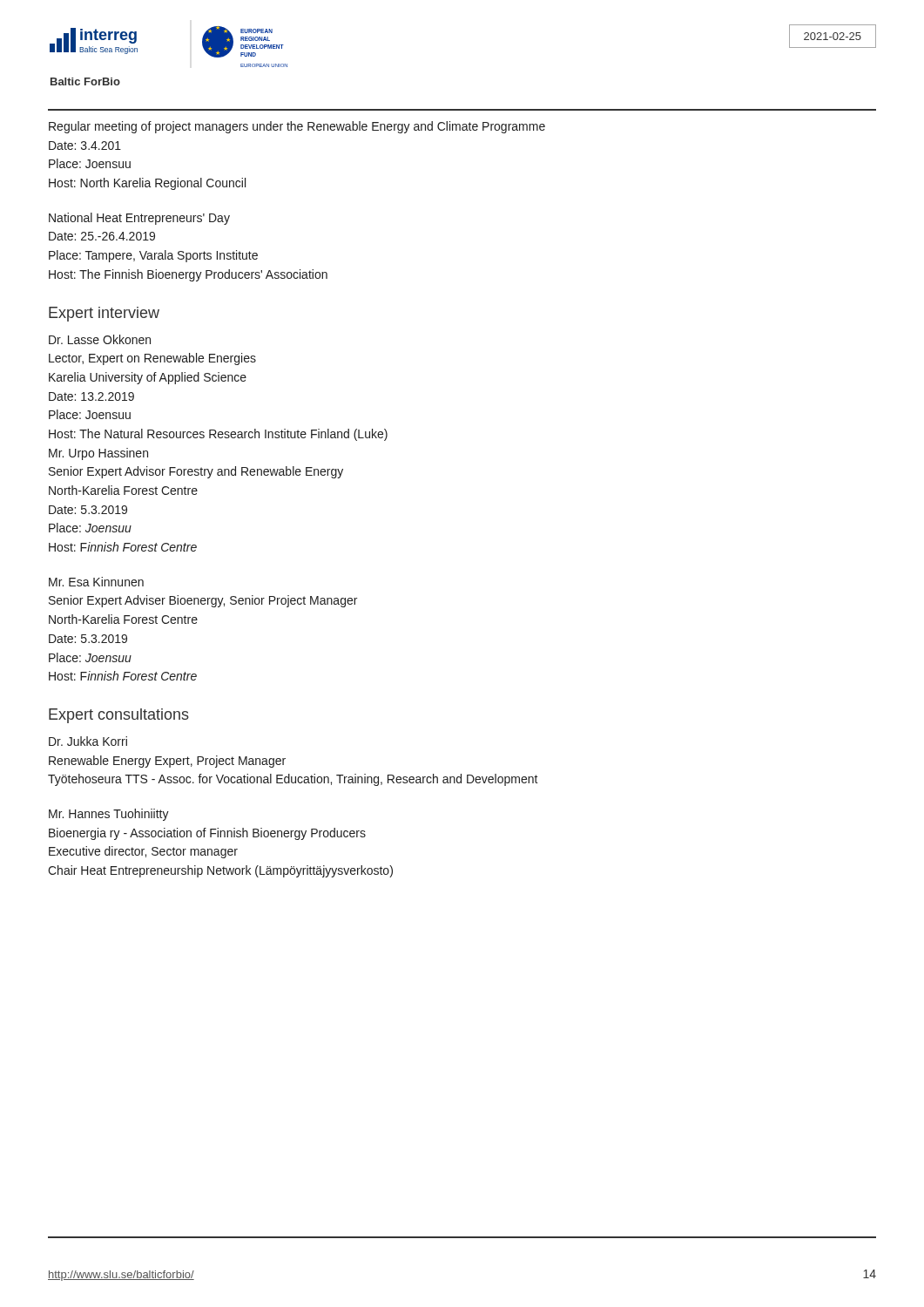924x1307 pixels.
Task: Click on the section header that reads "Expert consultations"
Action: click(118, 714)
